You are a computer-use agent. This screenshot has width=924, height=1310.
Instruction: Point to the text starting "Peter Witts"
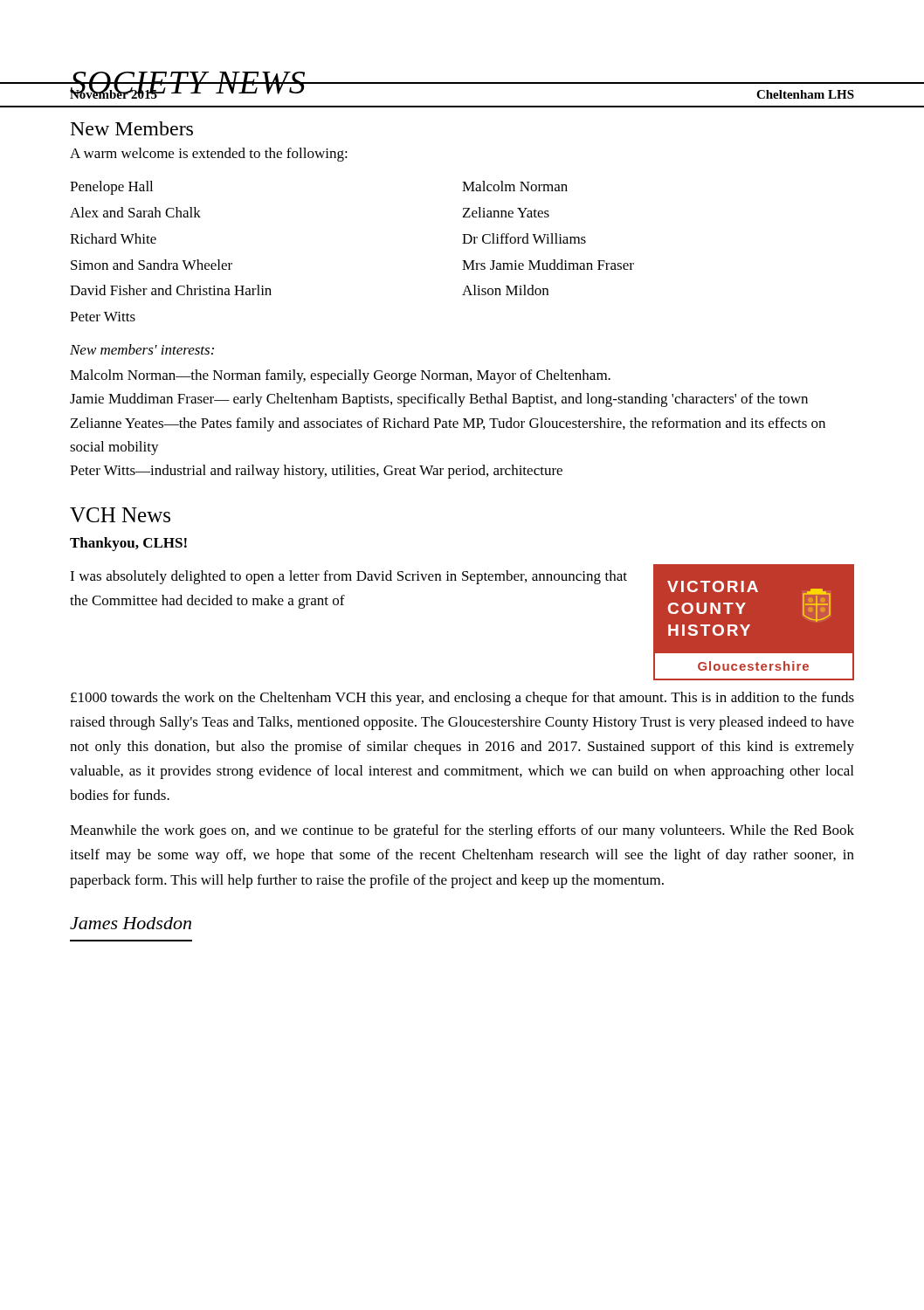(103, 317)
